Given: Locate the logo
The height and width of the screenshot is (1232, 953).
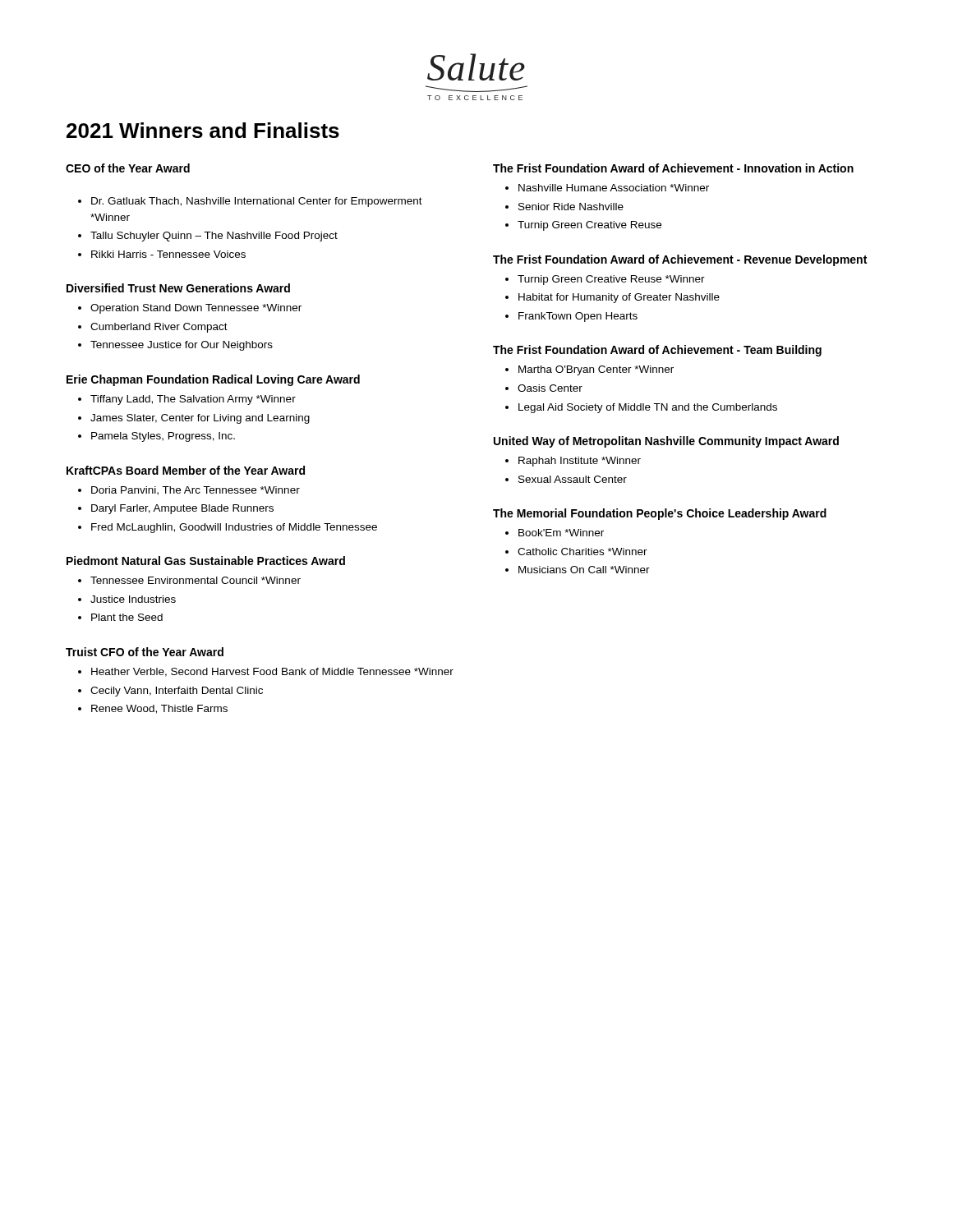Looking at the screenshot, I should point(476,71).
